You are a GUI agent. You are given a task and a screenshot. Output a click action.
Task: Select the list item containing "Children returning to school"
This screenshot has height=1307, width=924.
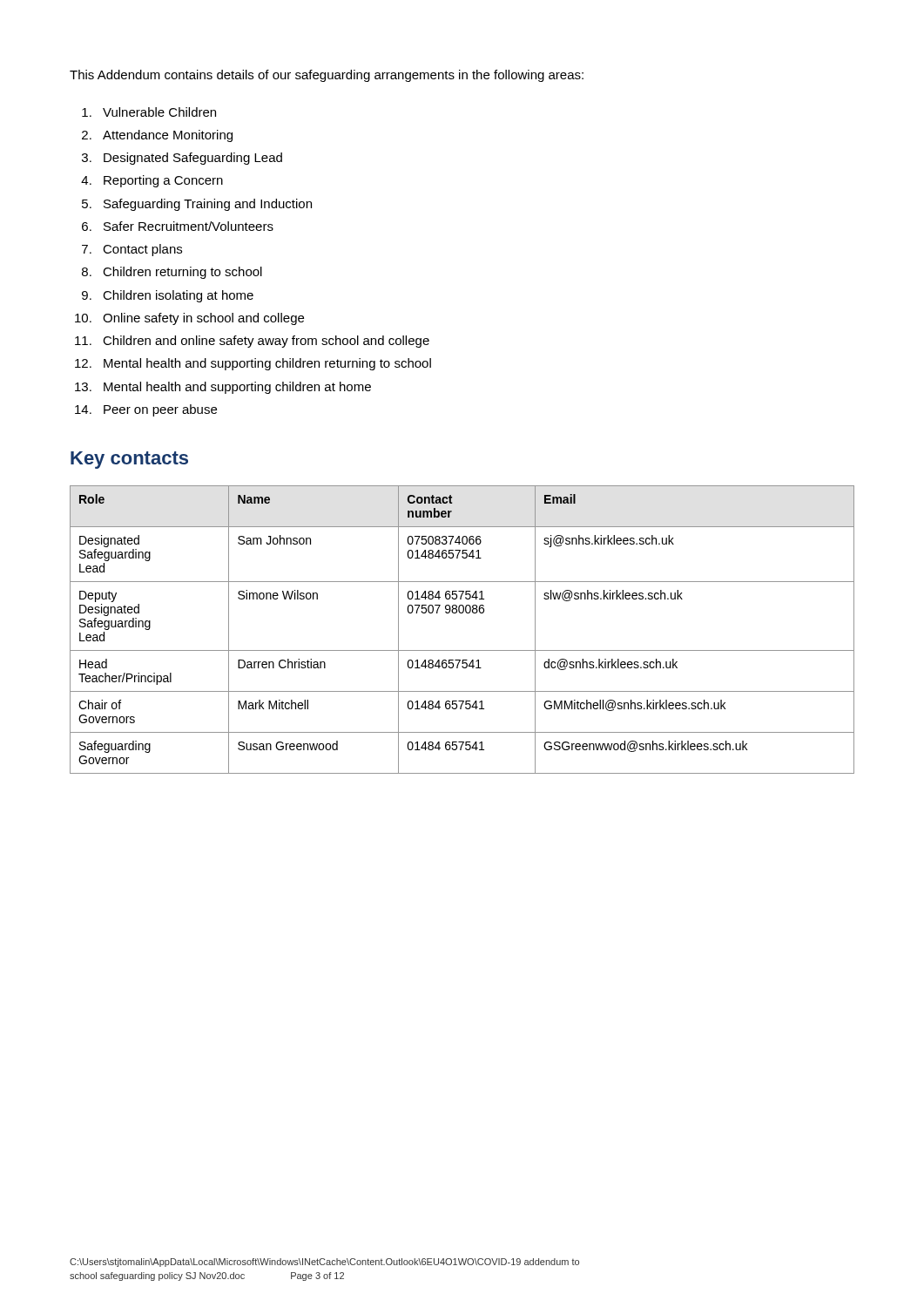182,273
